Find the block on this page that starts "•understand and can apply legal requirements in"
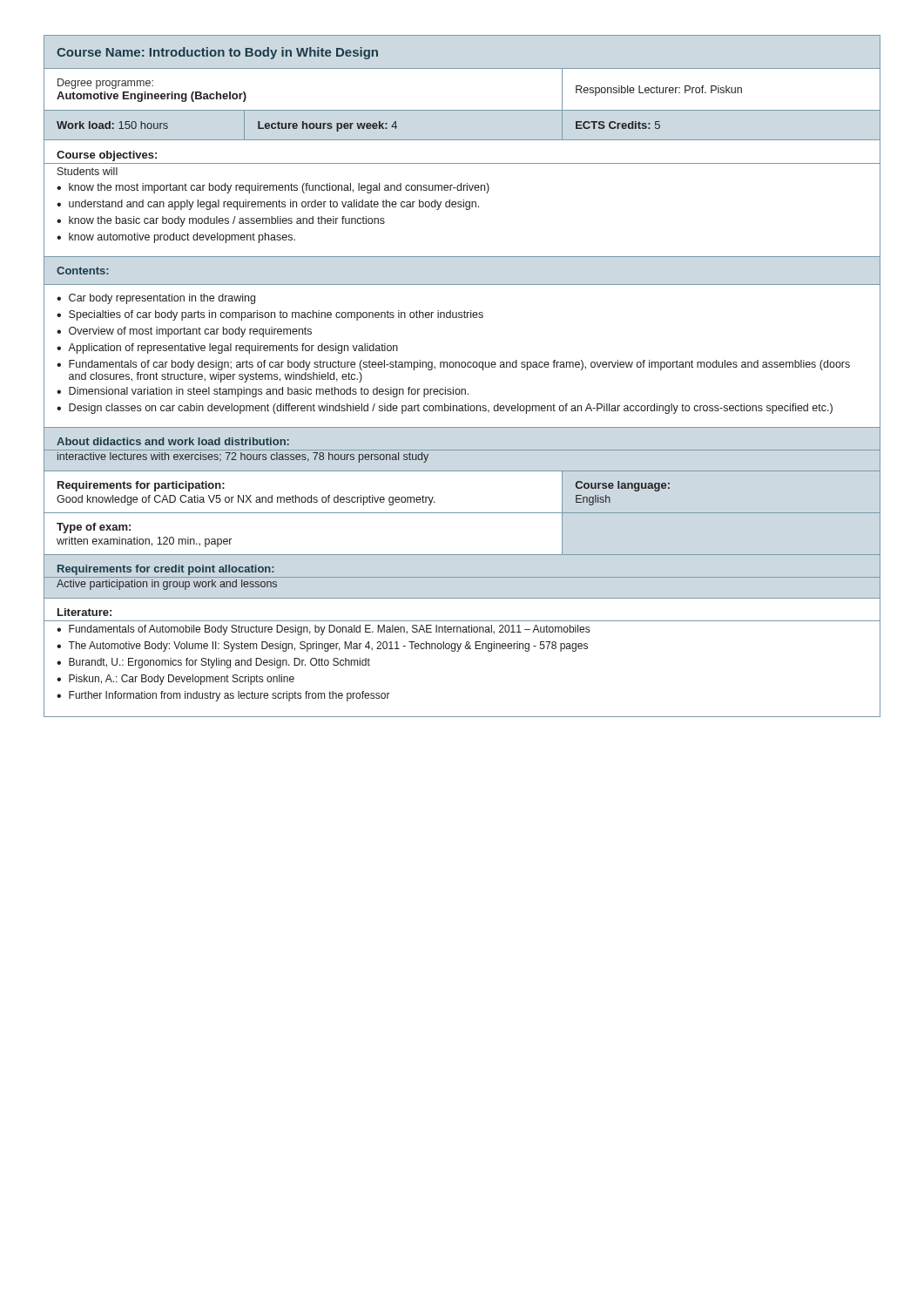This screenshot has width=924, height=1307. click(268, 205)
